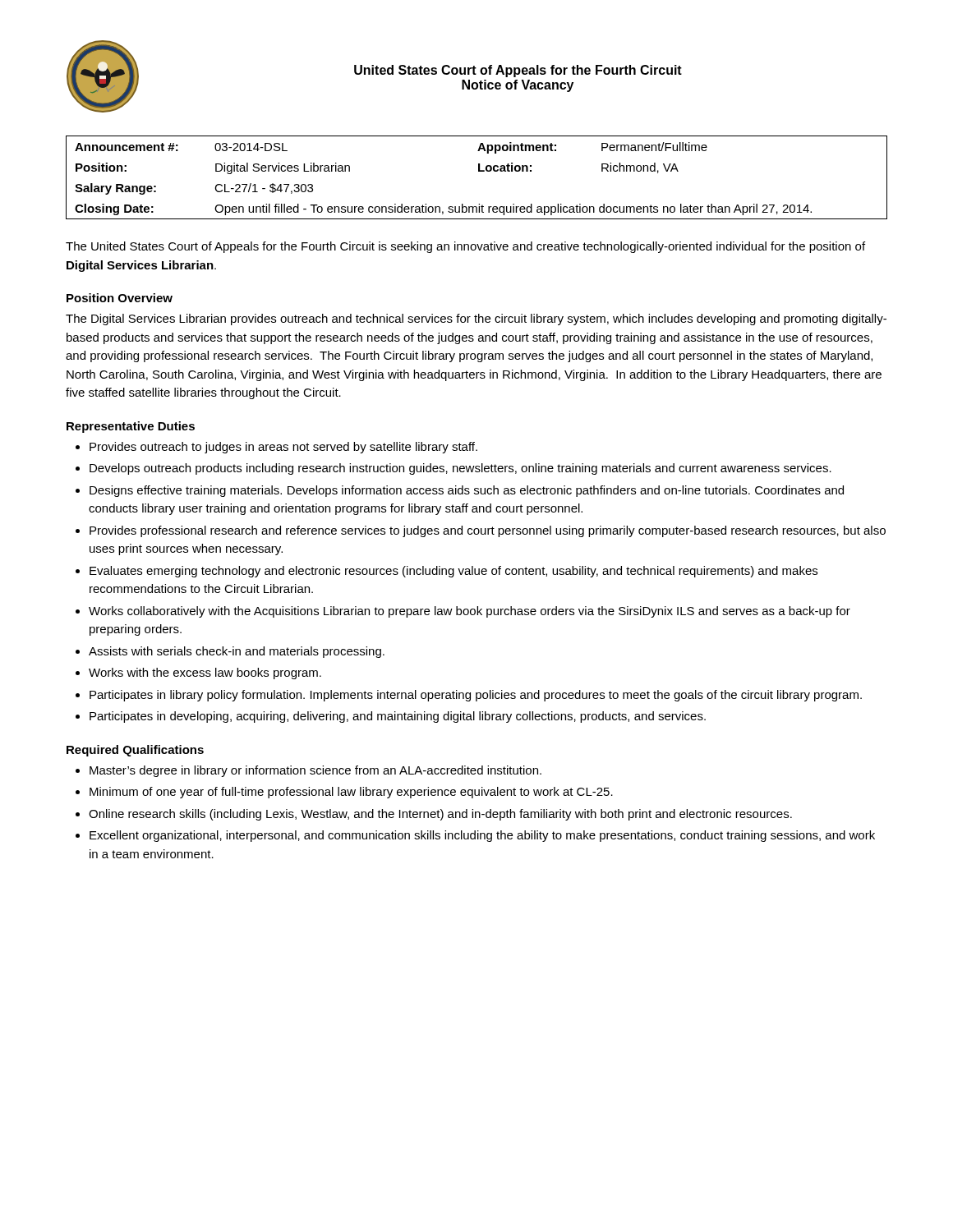Navigate to the text starting "Excellent organizational, interpersonal,"
This screenshot has width=953, height=1232.
pos(482,844)
